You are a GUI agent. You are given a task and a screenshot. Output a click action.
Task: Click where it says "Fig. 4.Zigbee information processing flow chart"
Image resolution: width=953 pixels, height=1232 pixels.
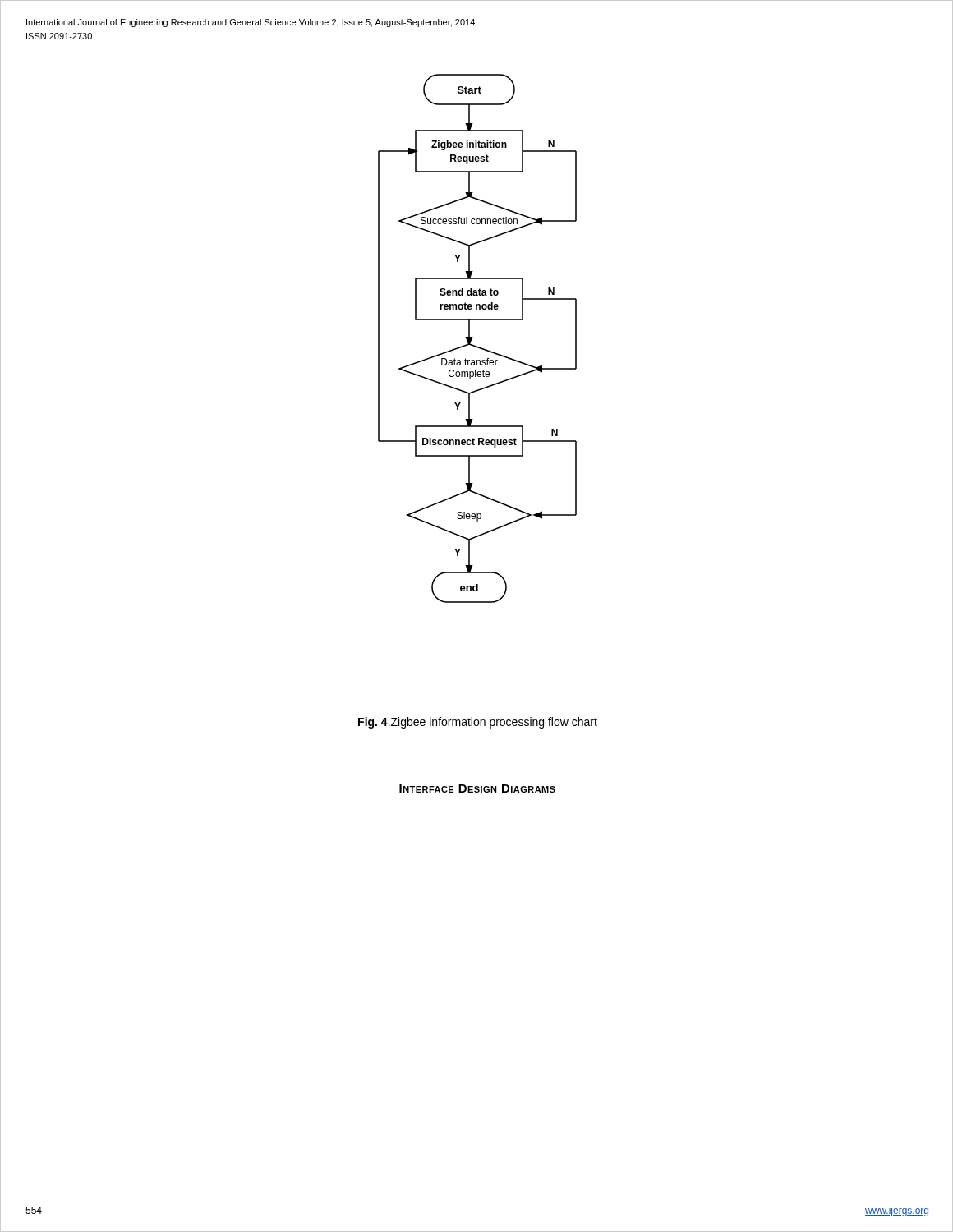click(477, 722)
